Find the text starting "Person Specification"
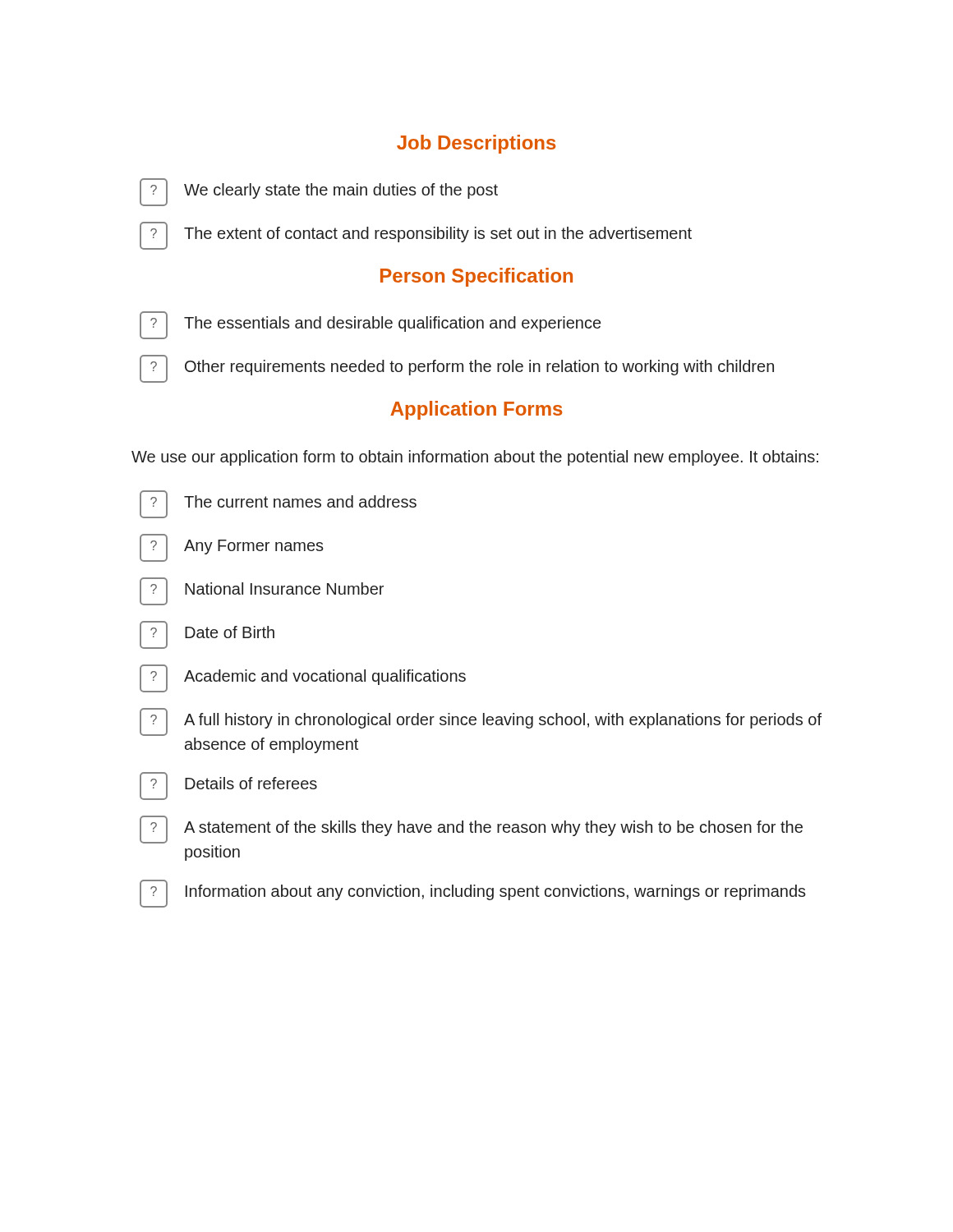Screen dimensions: 1232x953 click(476, 276)
